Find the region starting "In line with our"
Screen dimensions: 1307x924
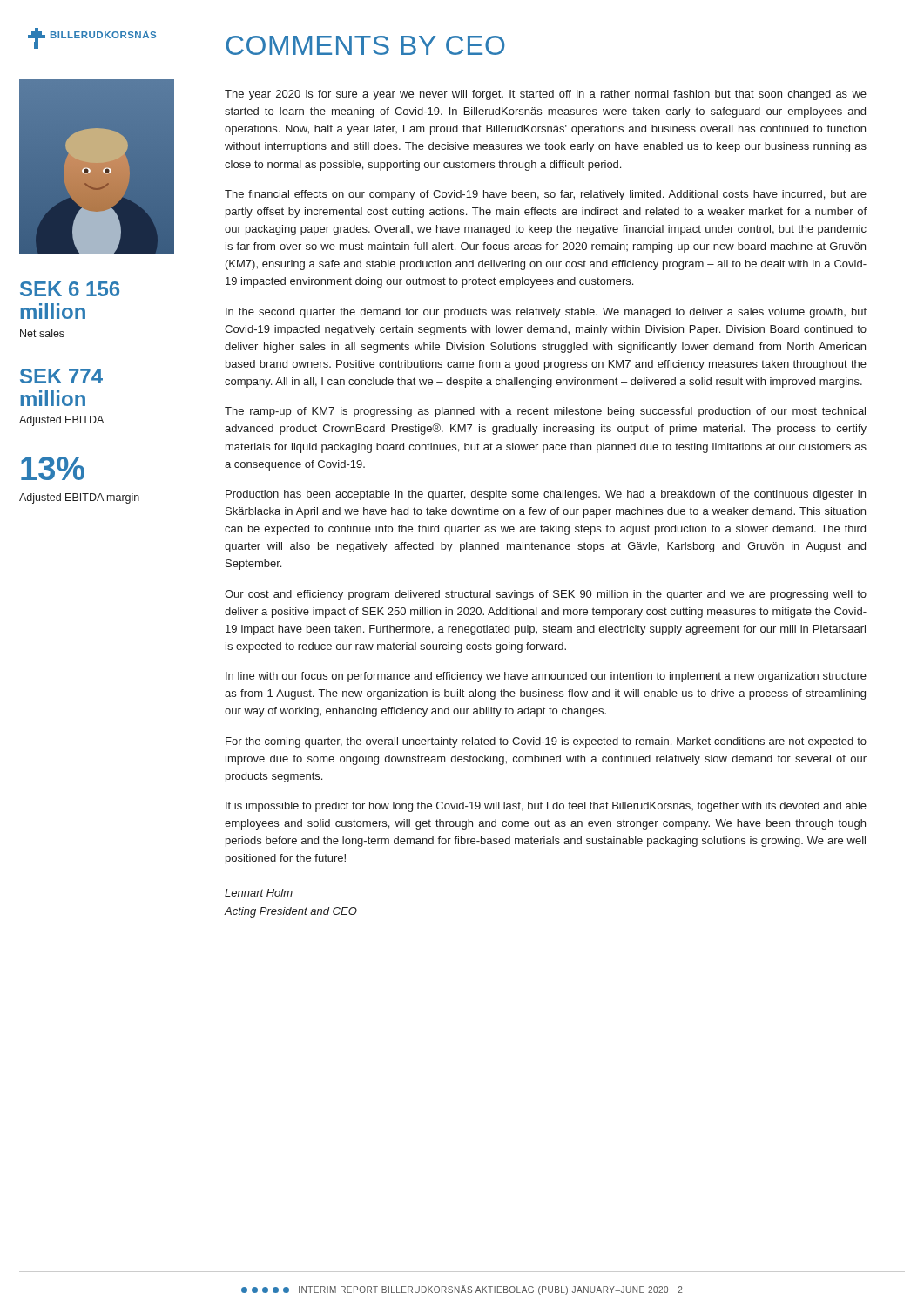tap(546, 693)
